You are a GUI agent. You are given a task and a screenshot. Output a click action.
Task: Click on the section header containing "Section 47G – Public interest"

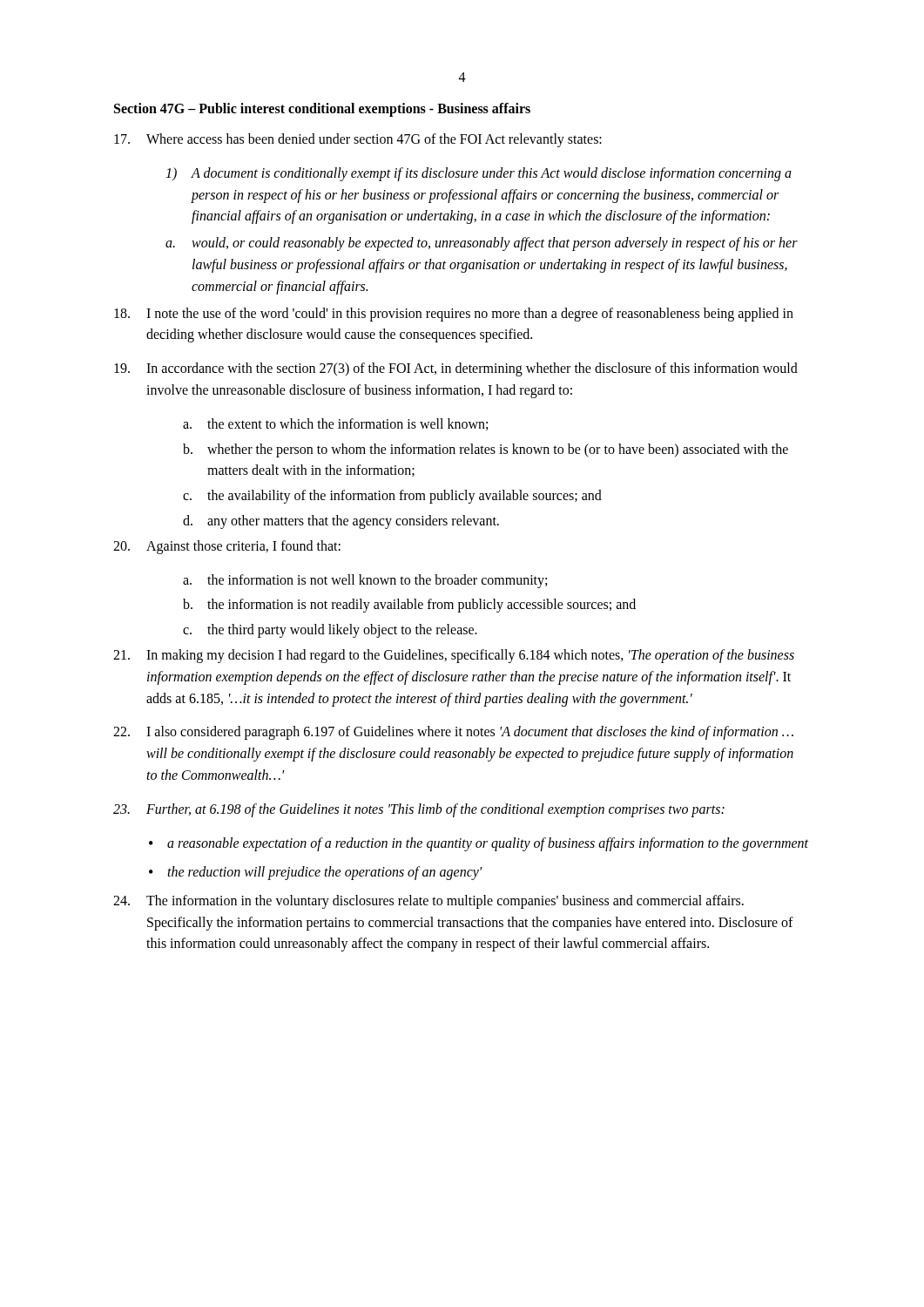tap(322, 108)
